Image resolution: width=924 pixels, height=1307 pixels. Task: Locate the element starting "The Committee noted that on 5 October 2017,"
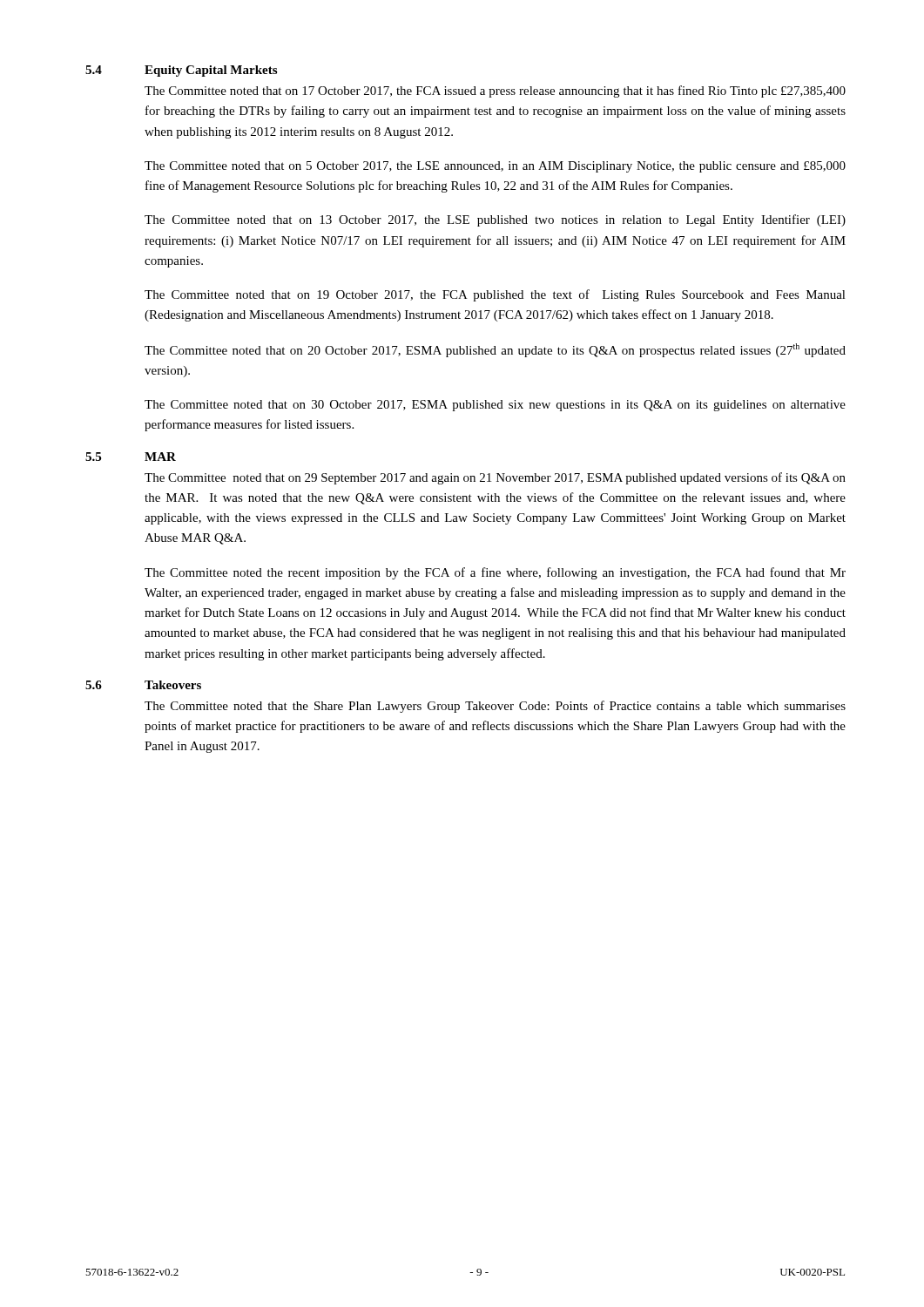point(495,175)
